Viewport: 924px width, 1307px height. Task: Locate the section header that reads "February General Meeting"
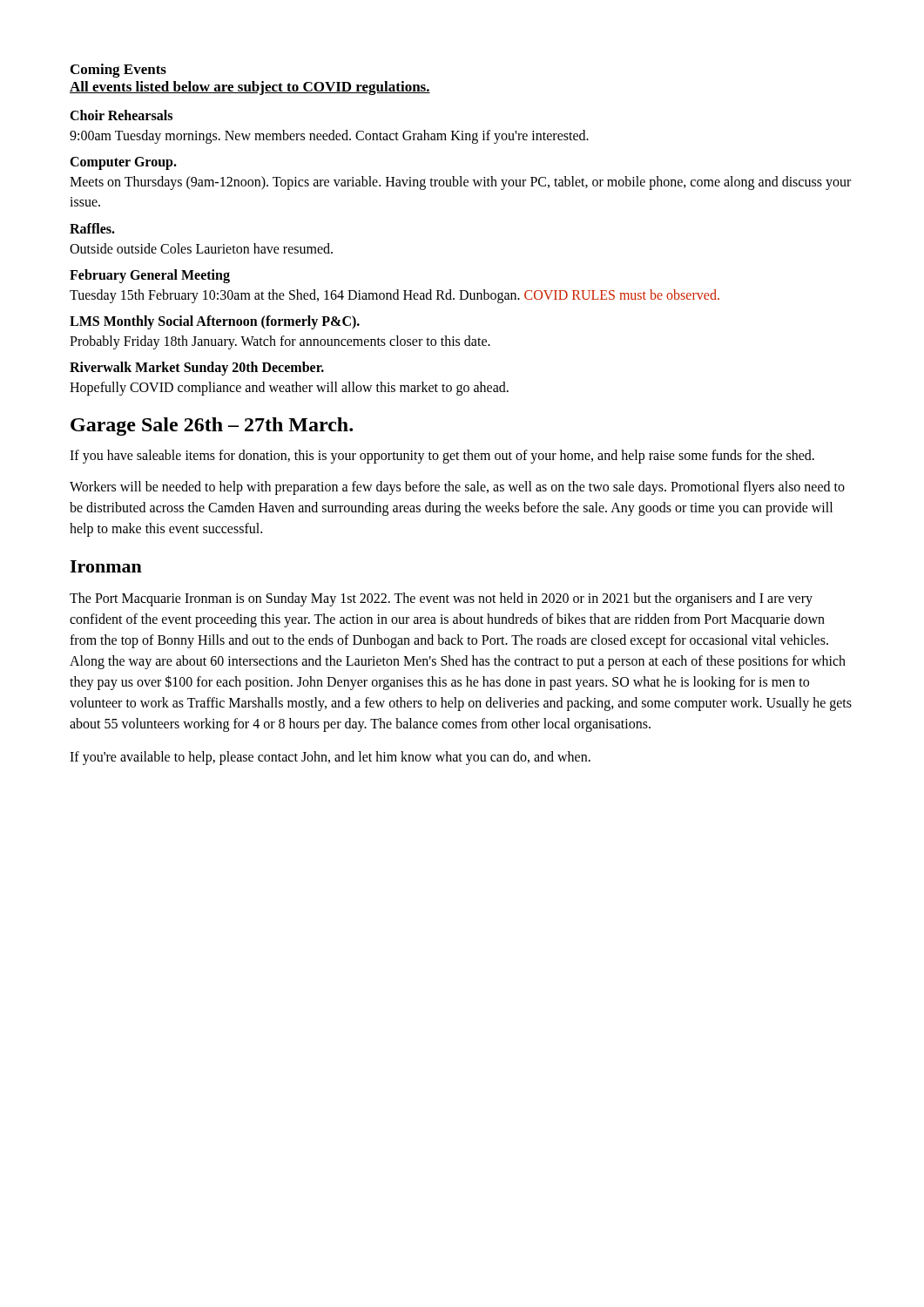pyautogui.click(x=150, y=275)
